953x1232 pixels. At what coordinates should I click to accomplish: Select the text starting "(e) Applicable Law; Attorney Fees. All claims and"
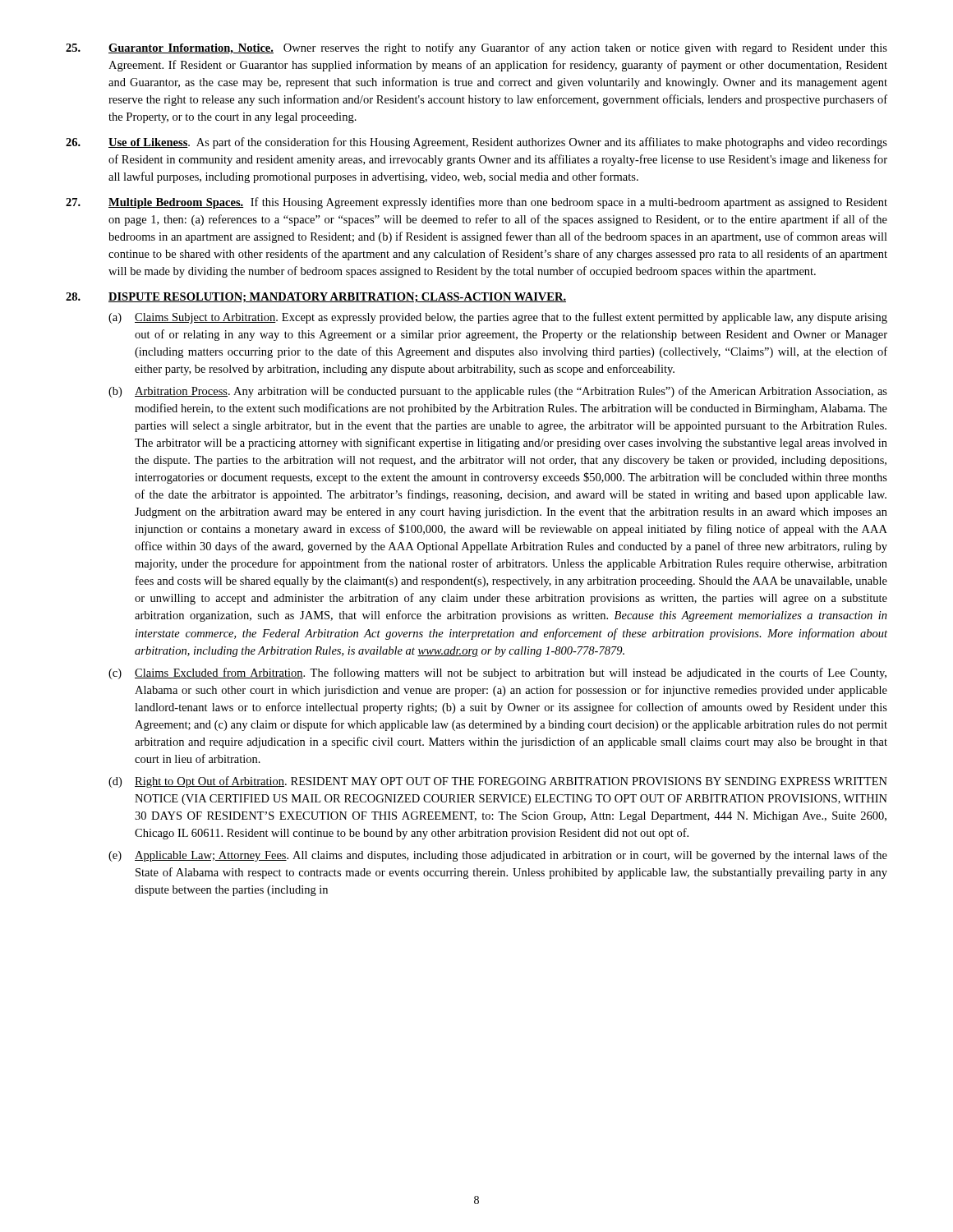pyautogui.click(x=498, y=872)
